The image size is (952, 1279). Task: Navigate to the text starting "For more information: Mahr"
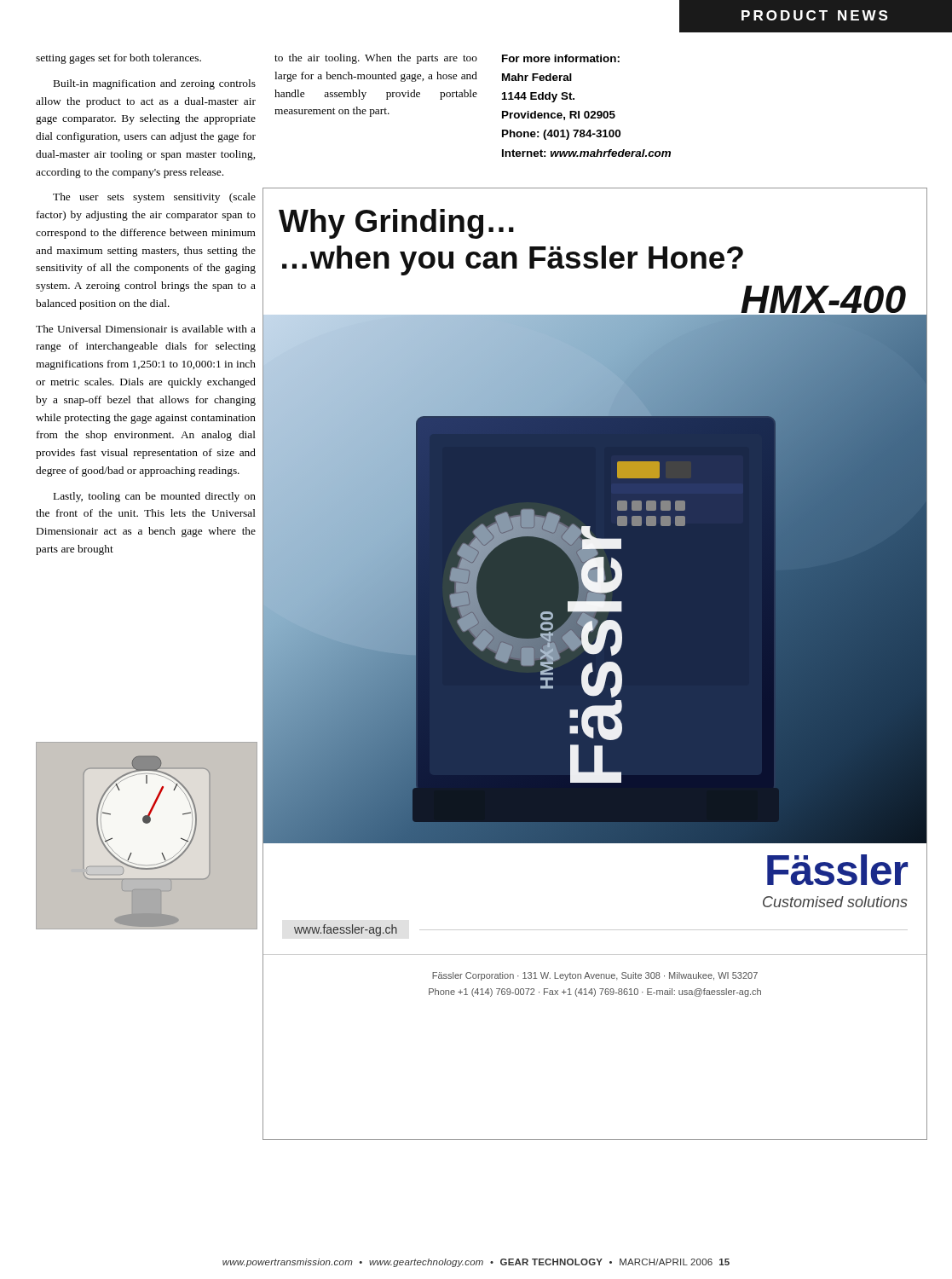coord(561,58)
